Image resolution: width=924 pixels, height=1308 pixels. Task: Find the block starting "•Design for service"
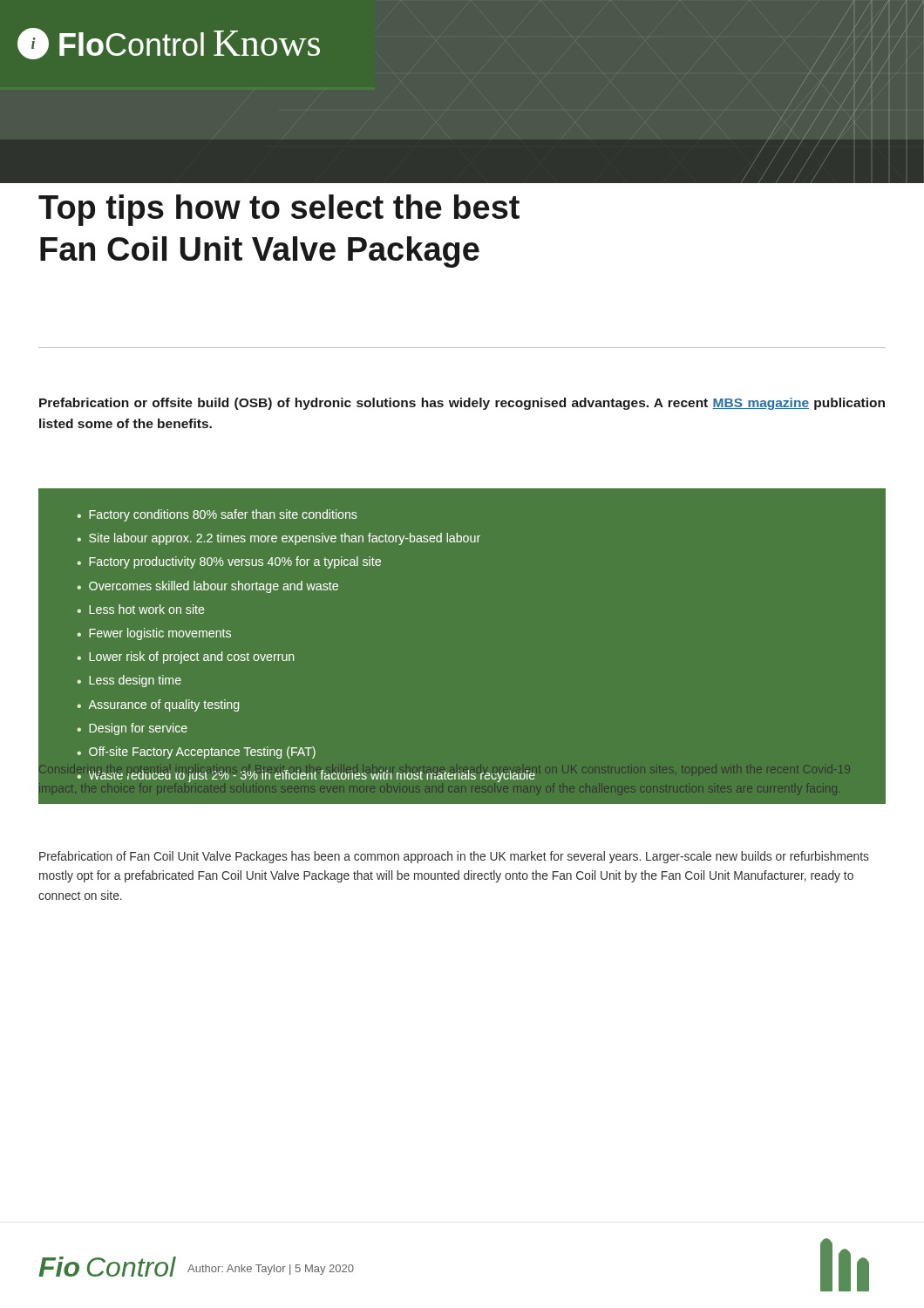132,729
